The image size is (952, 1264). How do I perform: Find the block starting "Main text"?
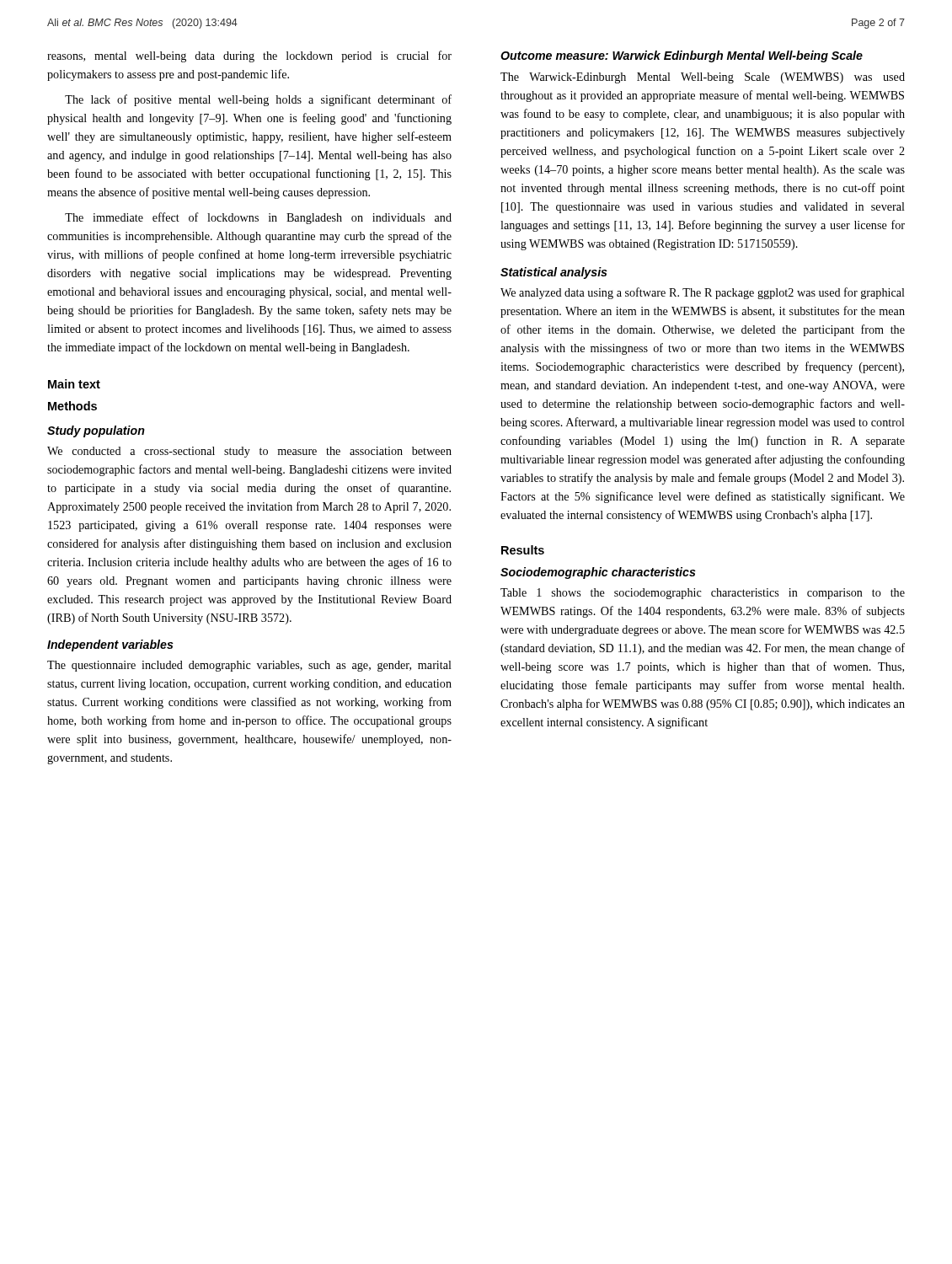pyautogui.click(x=74, y=384)
